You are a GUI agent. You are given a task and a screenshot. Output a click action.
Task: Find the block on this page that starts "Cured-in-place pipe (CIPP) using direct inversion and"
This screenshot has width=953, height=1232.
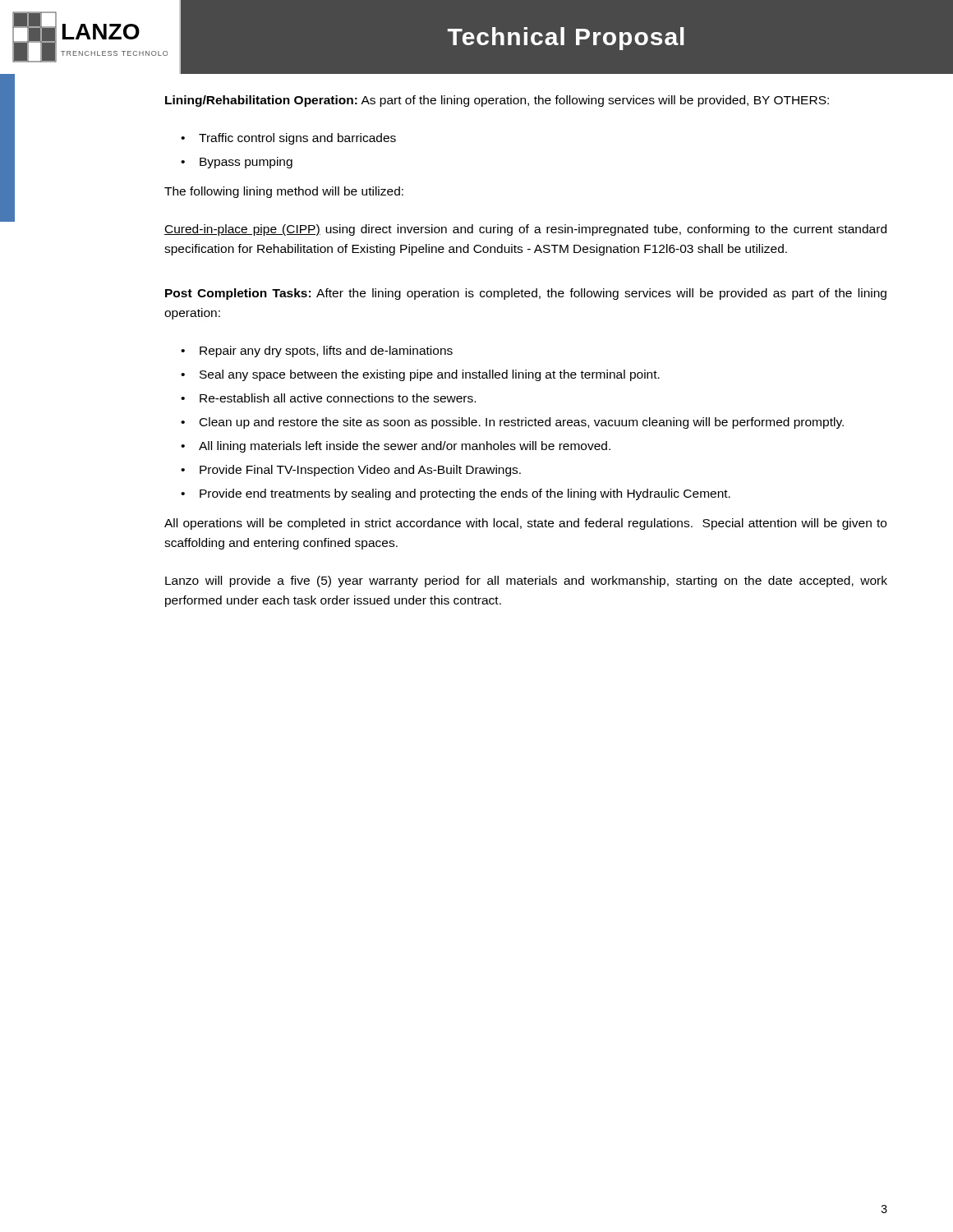tap(526, 239)
